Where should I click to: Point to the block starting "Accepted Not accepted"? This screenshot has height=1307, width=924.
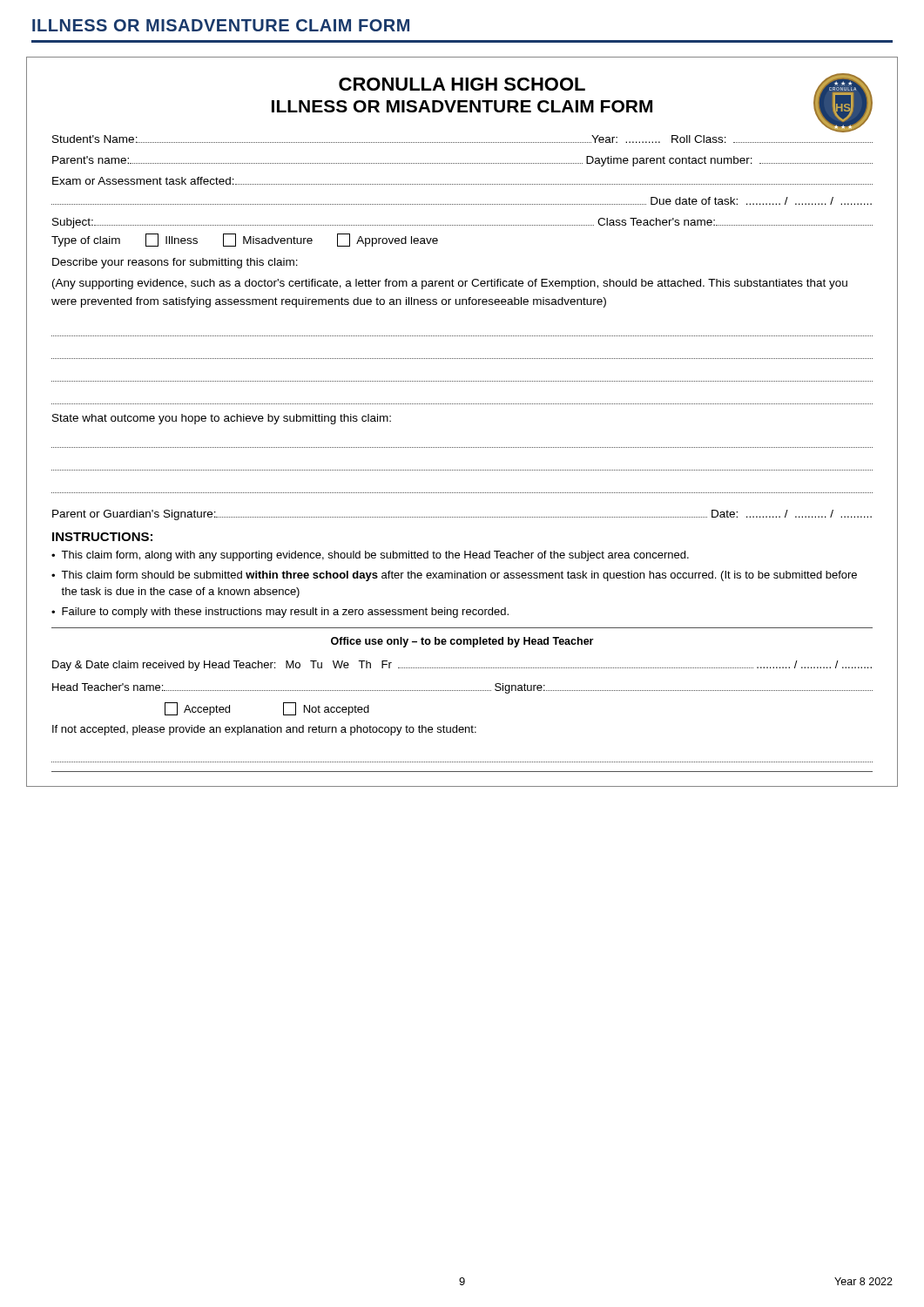[193, 709]
